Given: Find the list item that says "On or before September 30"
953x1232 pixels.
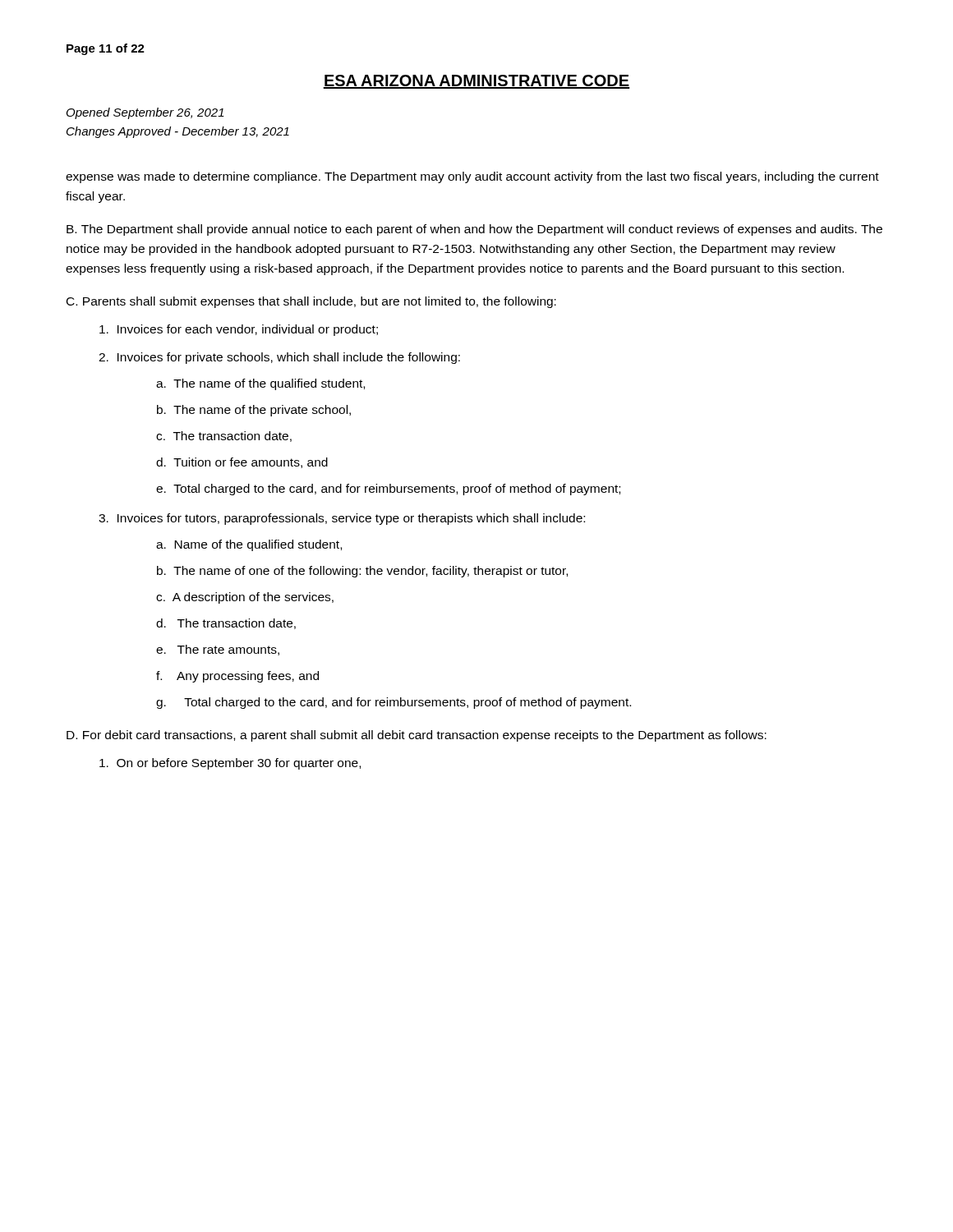Looking at the screenshot, I should click(x=230, y=763).
